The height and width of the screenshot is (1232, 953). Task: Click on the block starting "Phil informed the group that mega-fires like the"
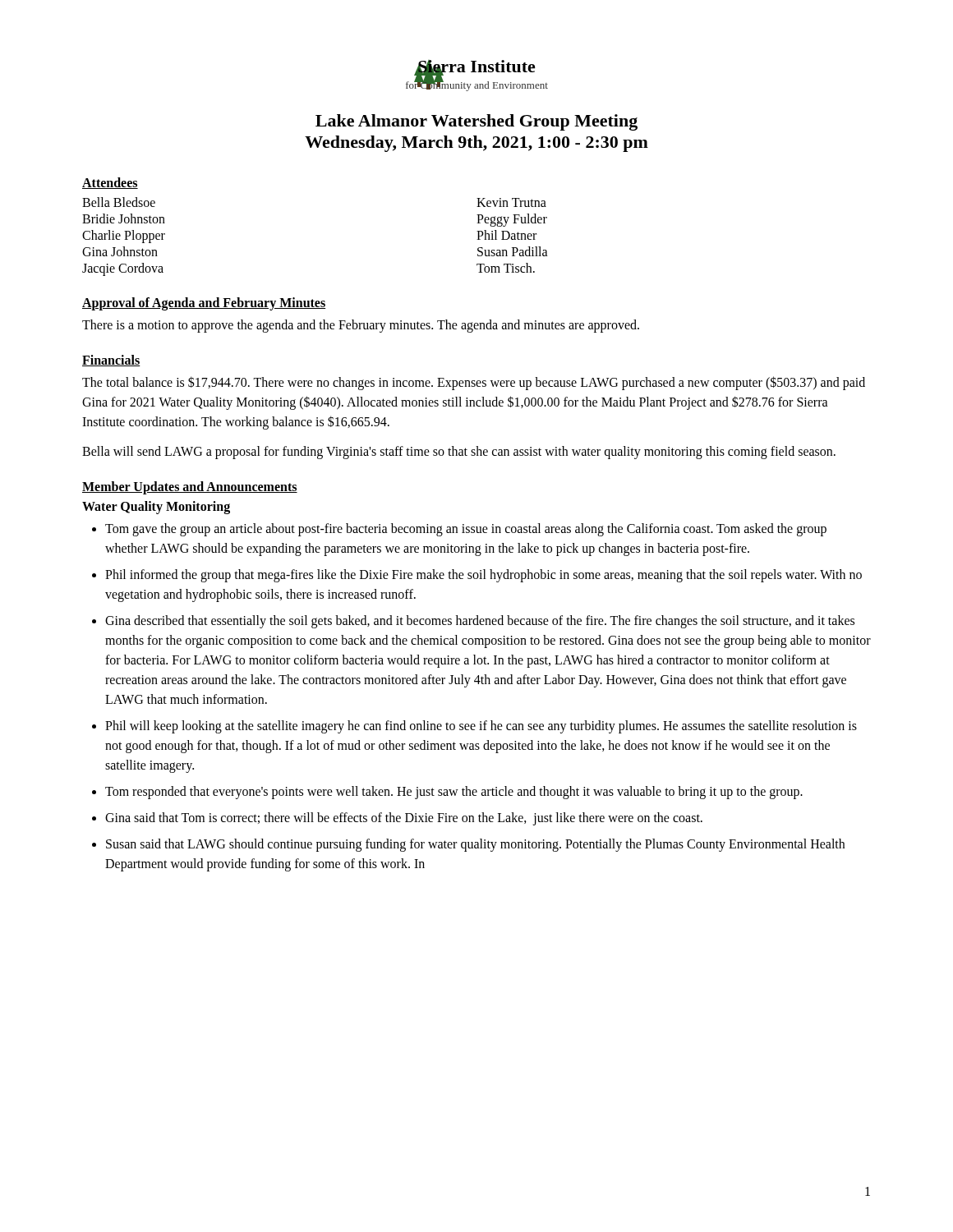coord(484,584)
